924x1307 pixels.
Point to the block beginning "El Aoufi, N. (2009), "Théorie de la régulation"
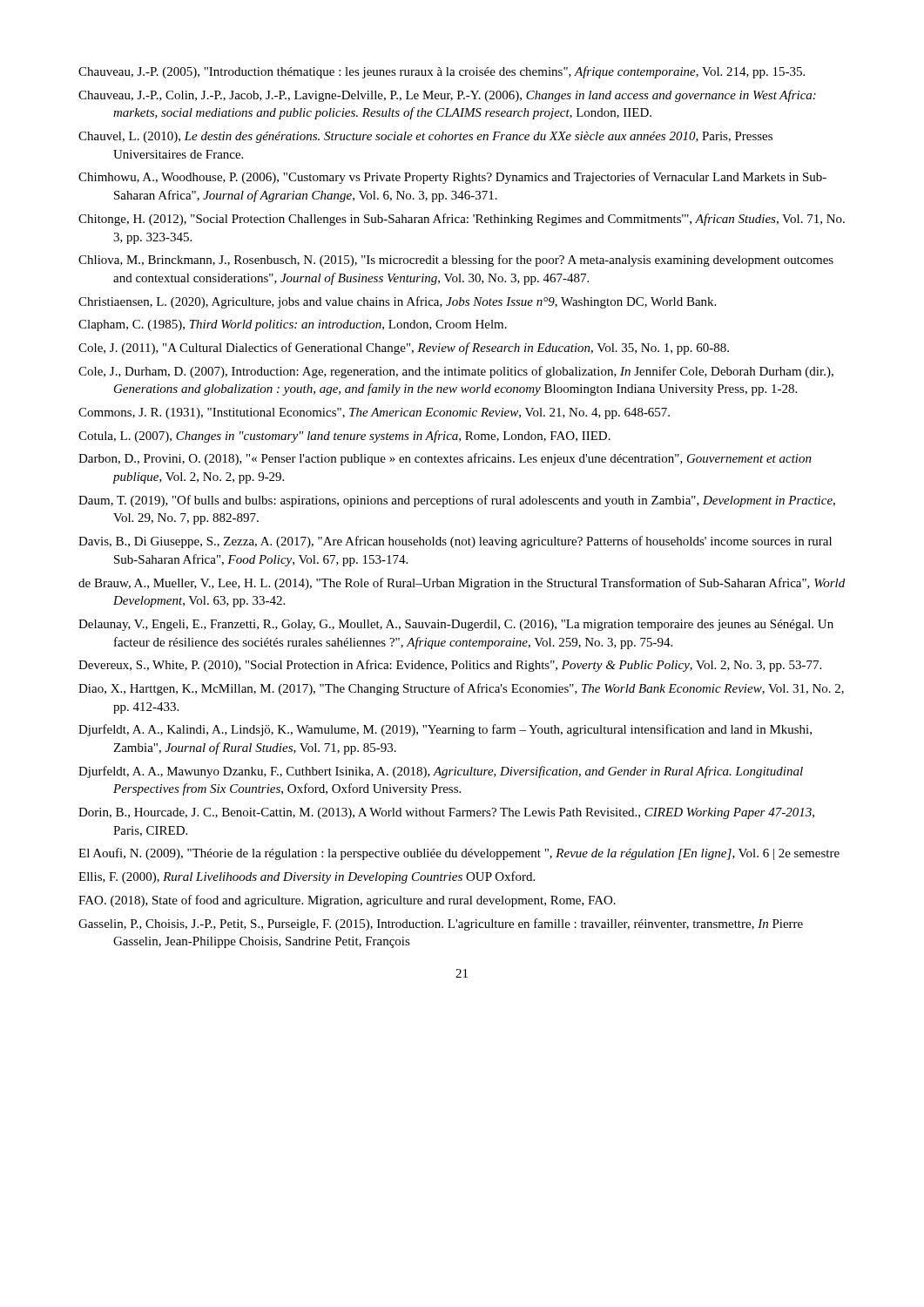point(459,853)
